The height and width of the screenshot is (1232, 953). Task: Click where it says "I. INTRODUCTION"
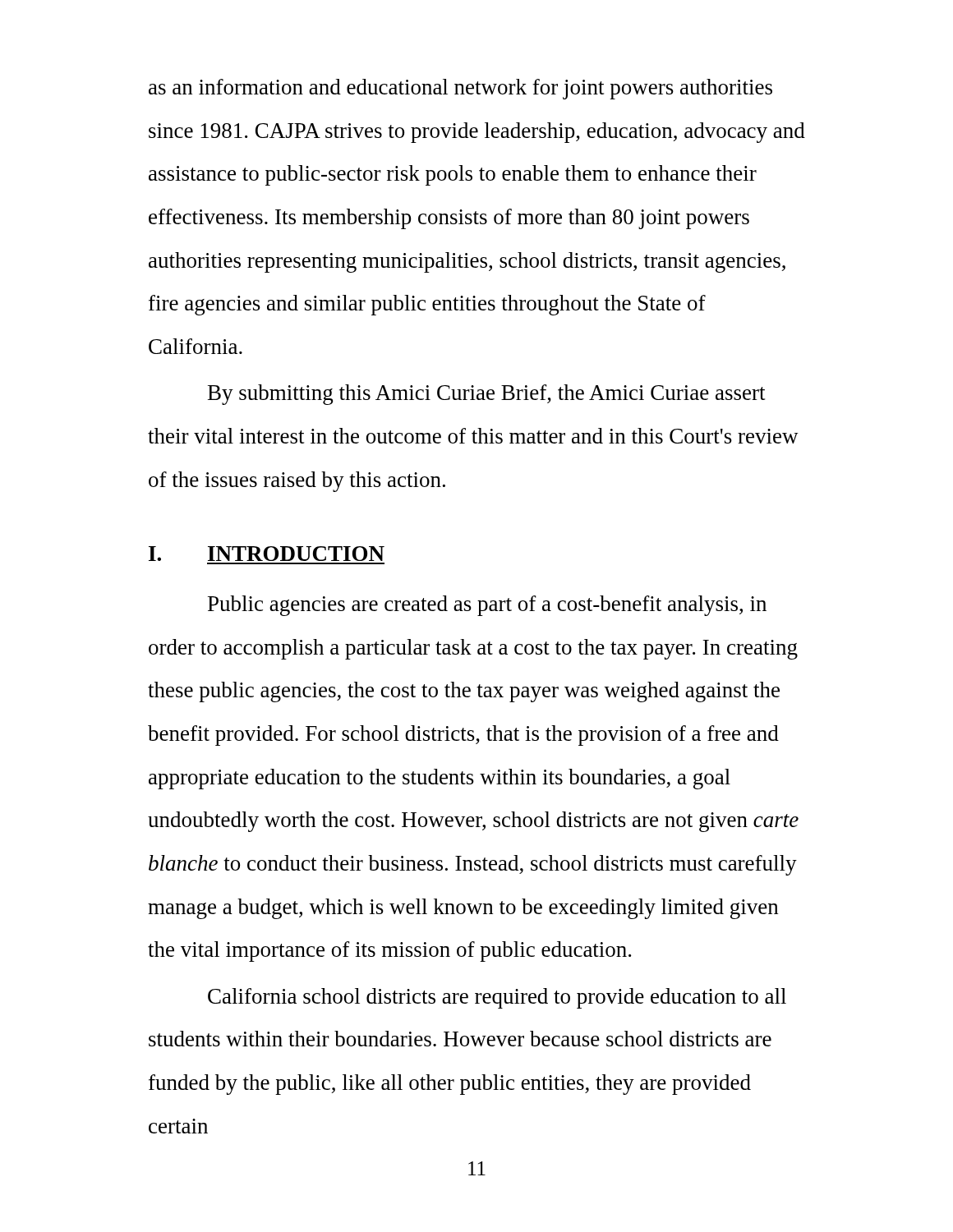pos(266,554)
